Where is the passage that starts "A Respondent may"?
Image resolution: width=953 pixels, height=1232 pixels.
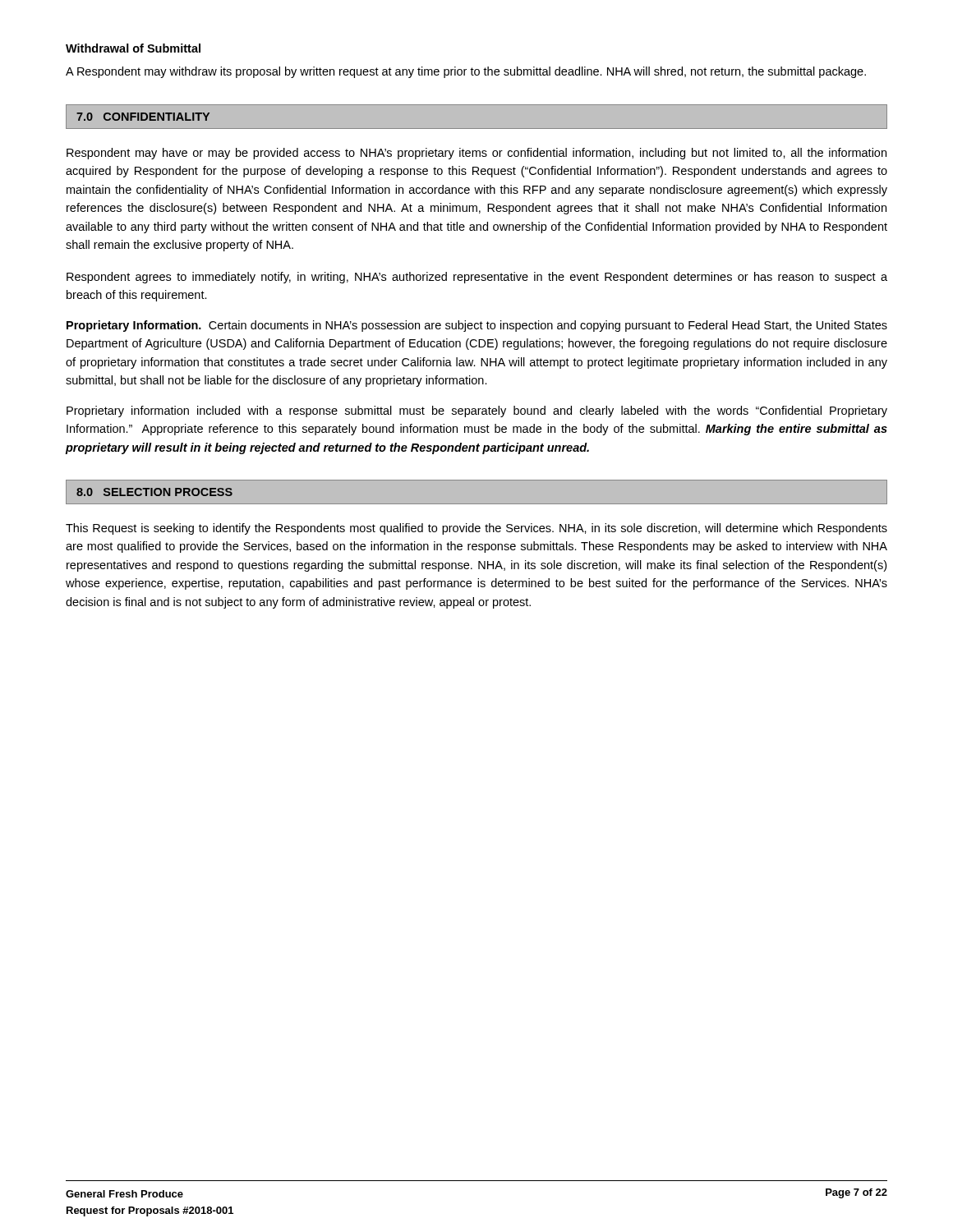point(476,72)
